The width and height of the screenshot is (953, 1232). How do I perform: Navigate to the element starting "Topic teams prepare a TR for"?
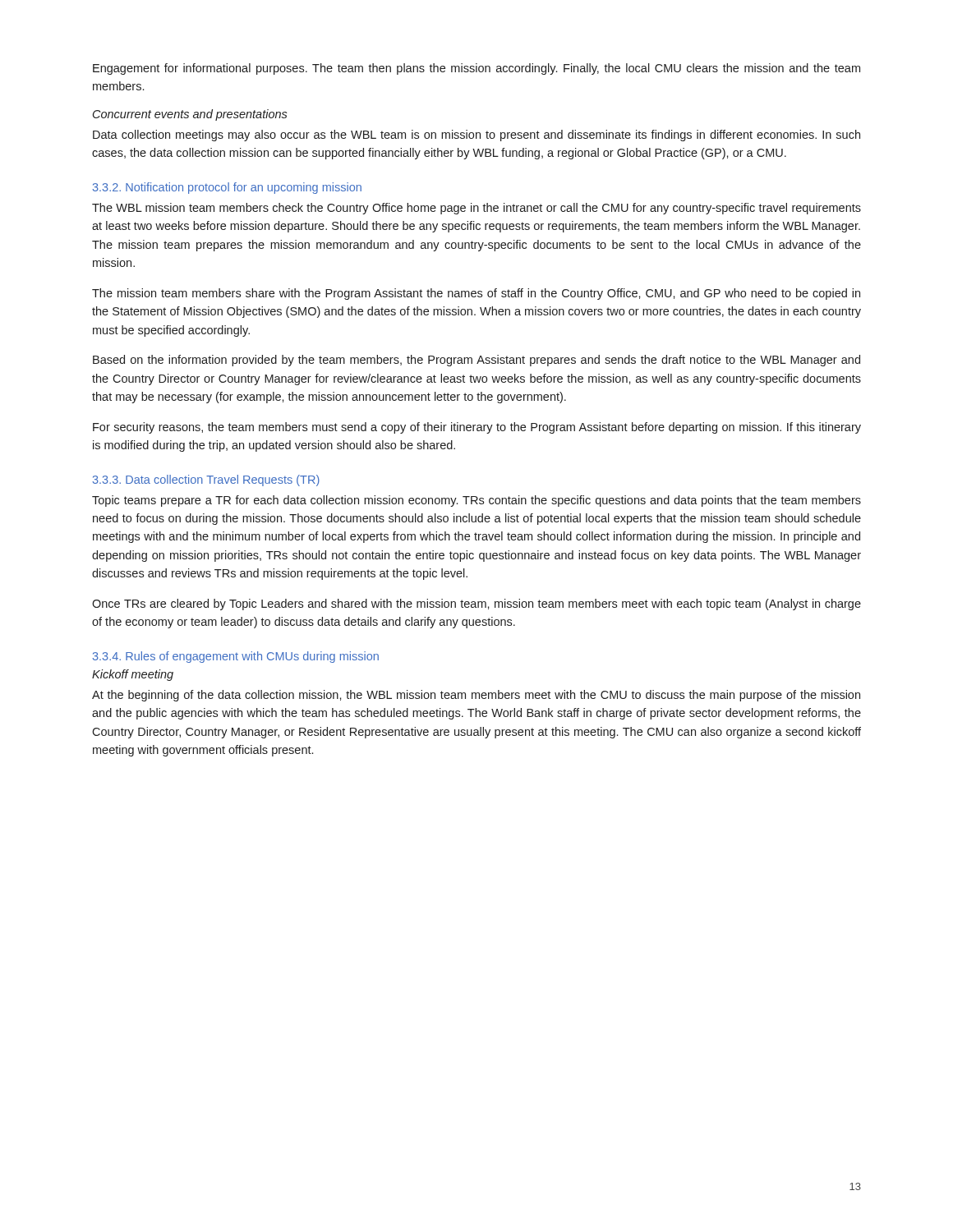point(476,537)
